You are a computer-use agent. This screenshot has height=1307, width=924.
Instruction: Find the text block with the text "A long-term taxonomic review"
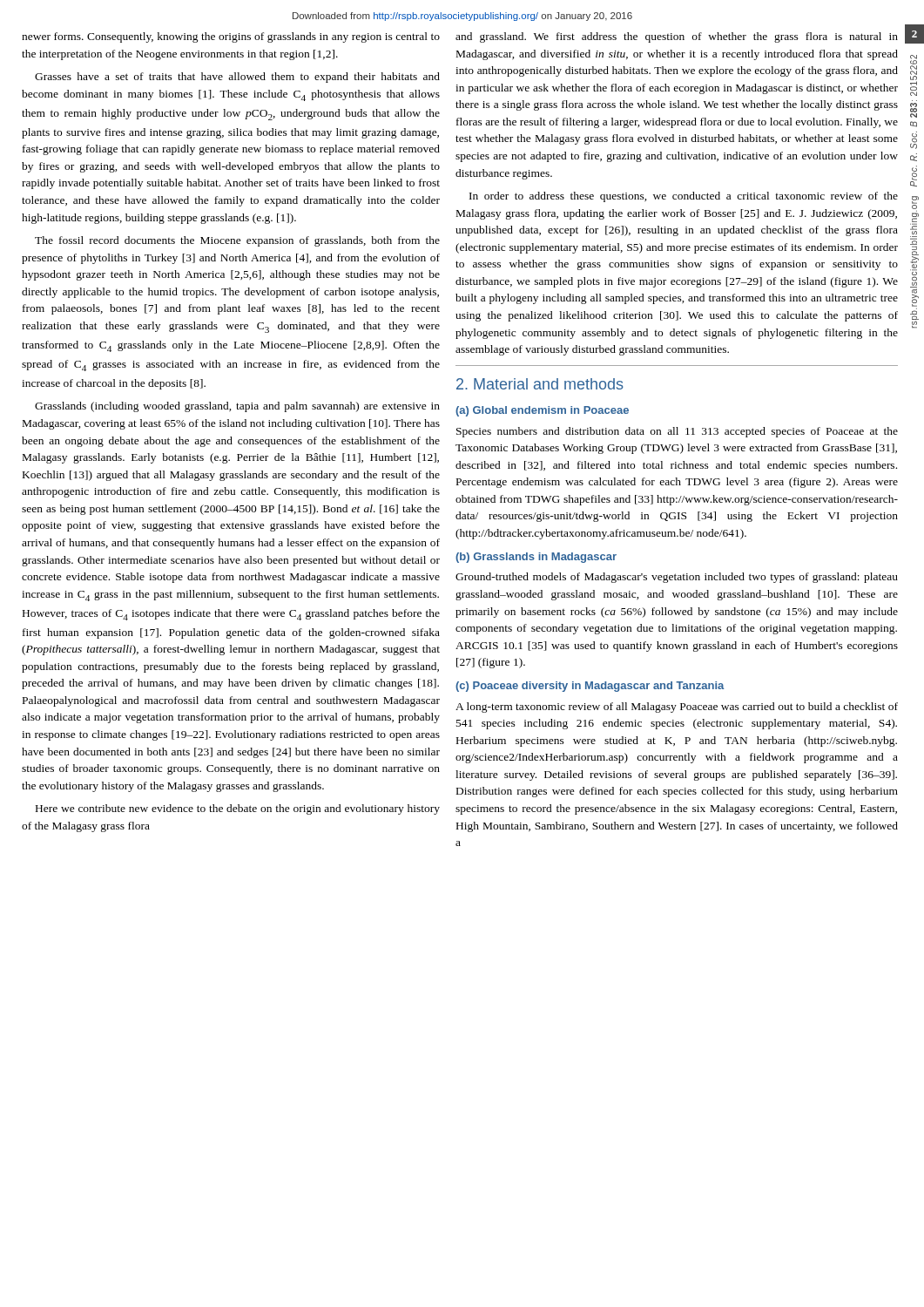coord(677,774)
